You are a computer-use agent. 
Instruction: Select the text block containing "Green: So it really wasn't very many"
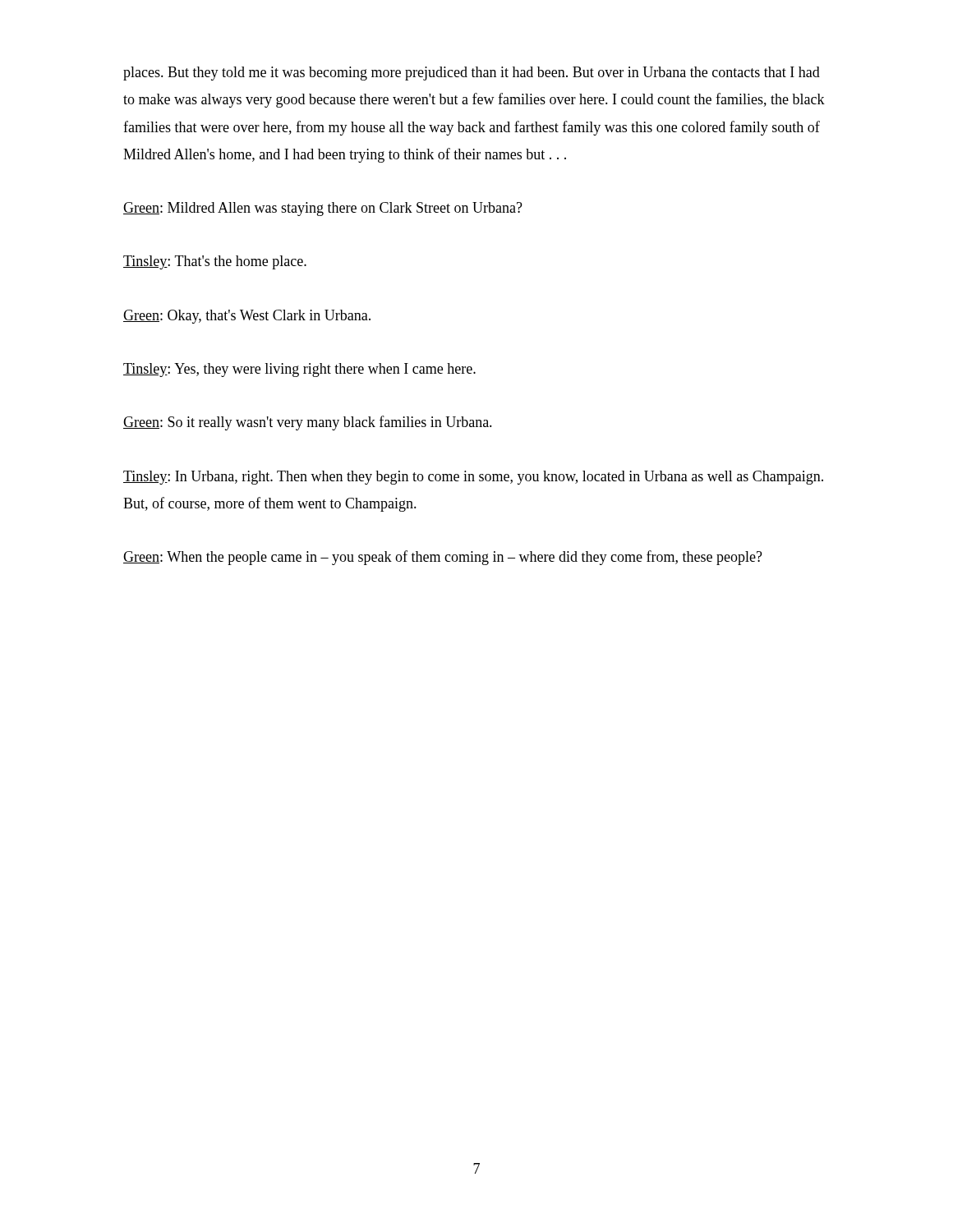(x=308, y=422)
